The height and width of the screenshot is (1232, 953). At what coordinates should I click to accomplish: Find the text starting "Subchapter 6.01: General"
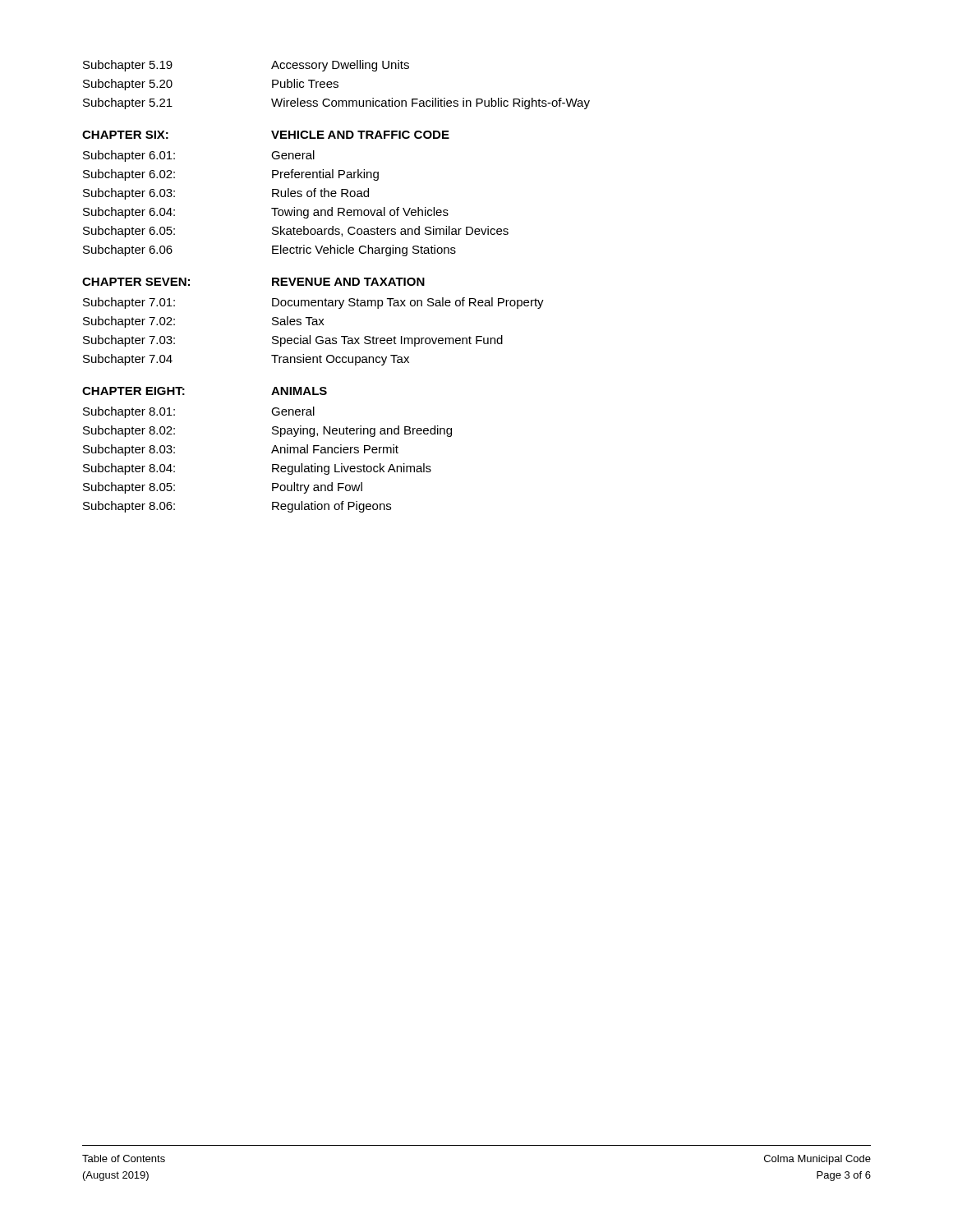129,156
